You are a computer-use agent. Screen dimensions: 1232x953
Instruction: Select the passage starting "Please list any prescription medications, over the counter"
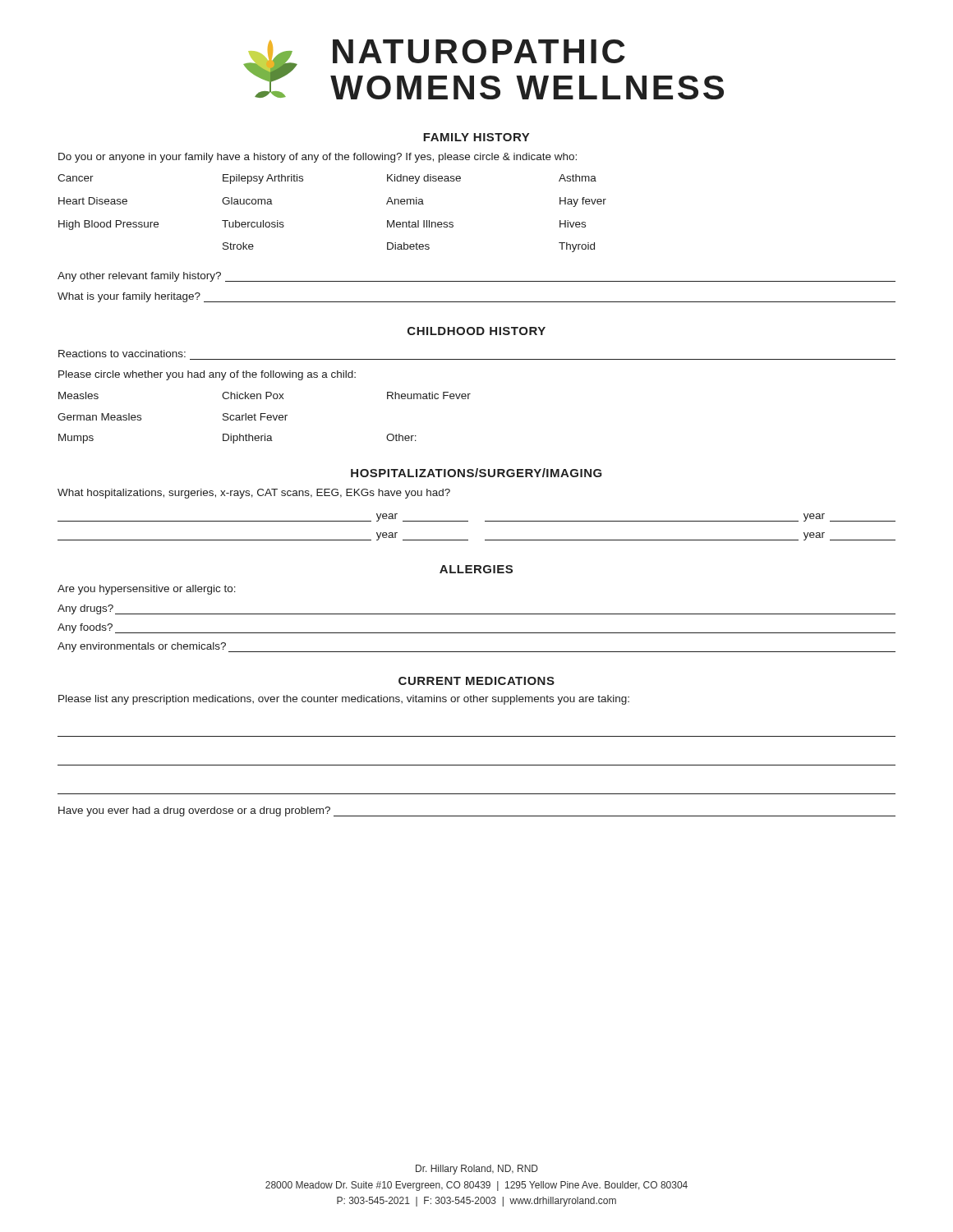(344, 699)
